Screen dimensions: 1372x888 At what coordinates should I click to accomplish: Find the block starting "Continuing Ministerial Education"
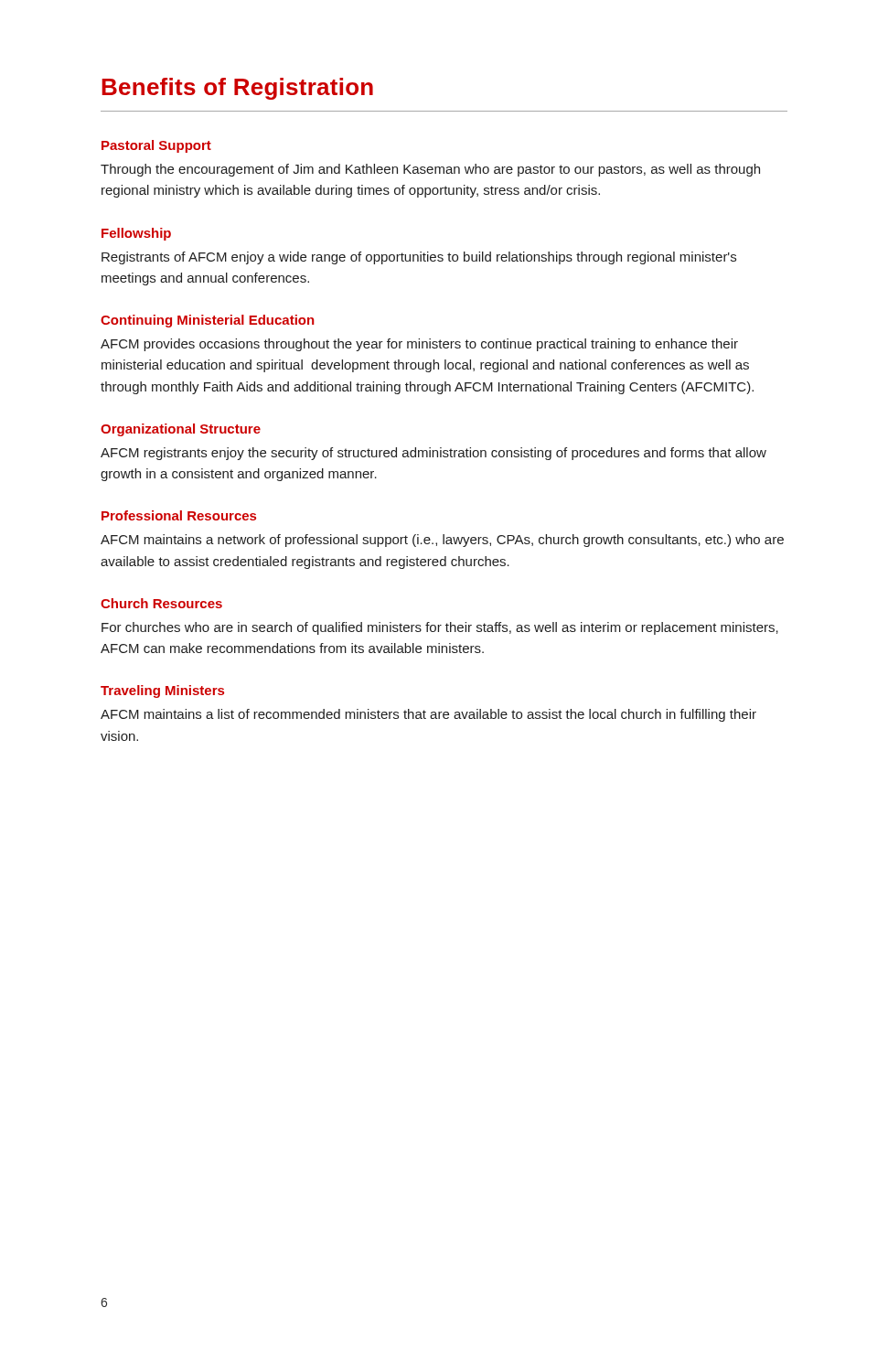(x=207, y=321)
